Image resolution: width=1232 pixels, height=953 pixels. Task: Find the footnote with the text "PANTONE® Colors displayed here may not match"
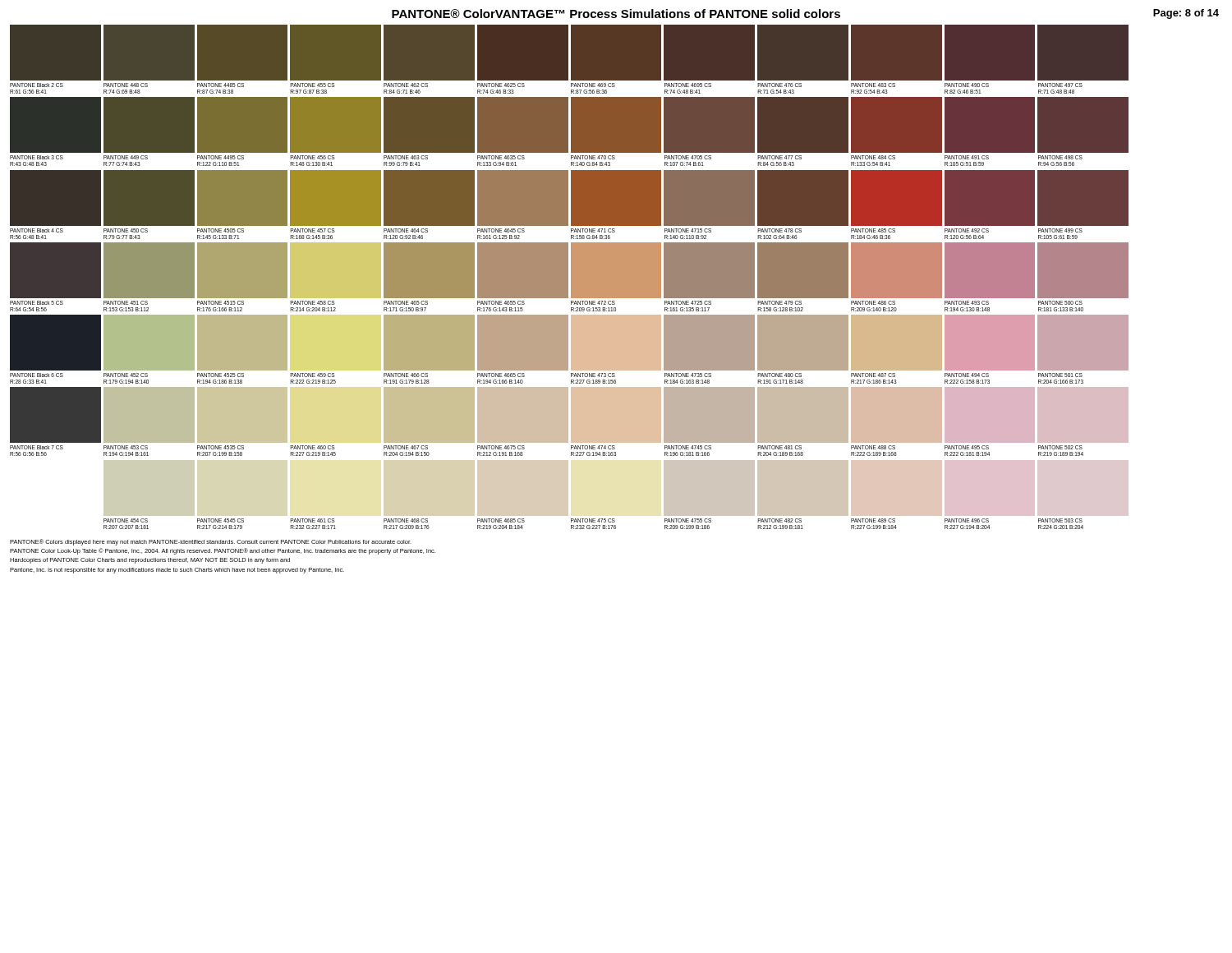pyautogui.click(x=223, y=555)
